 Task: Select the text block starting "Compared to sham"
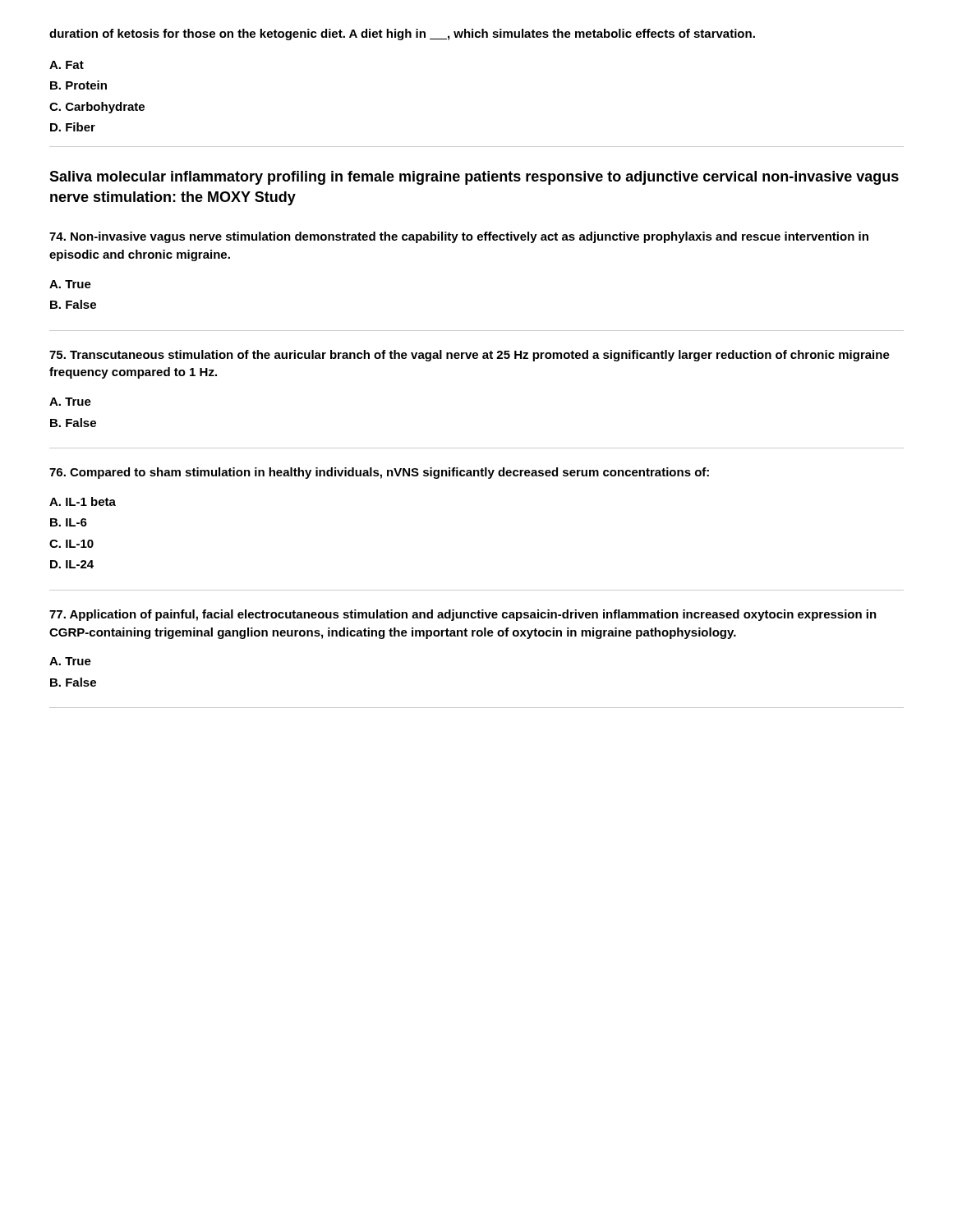coord(380,472)
